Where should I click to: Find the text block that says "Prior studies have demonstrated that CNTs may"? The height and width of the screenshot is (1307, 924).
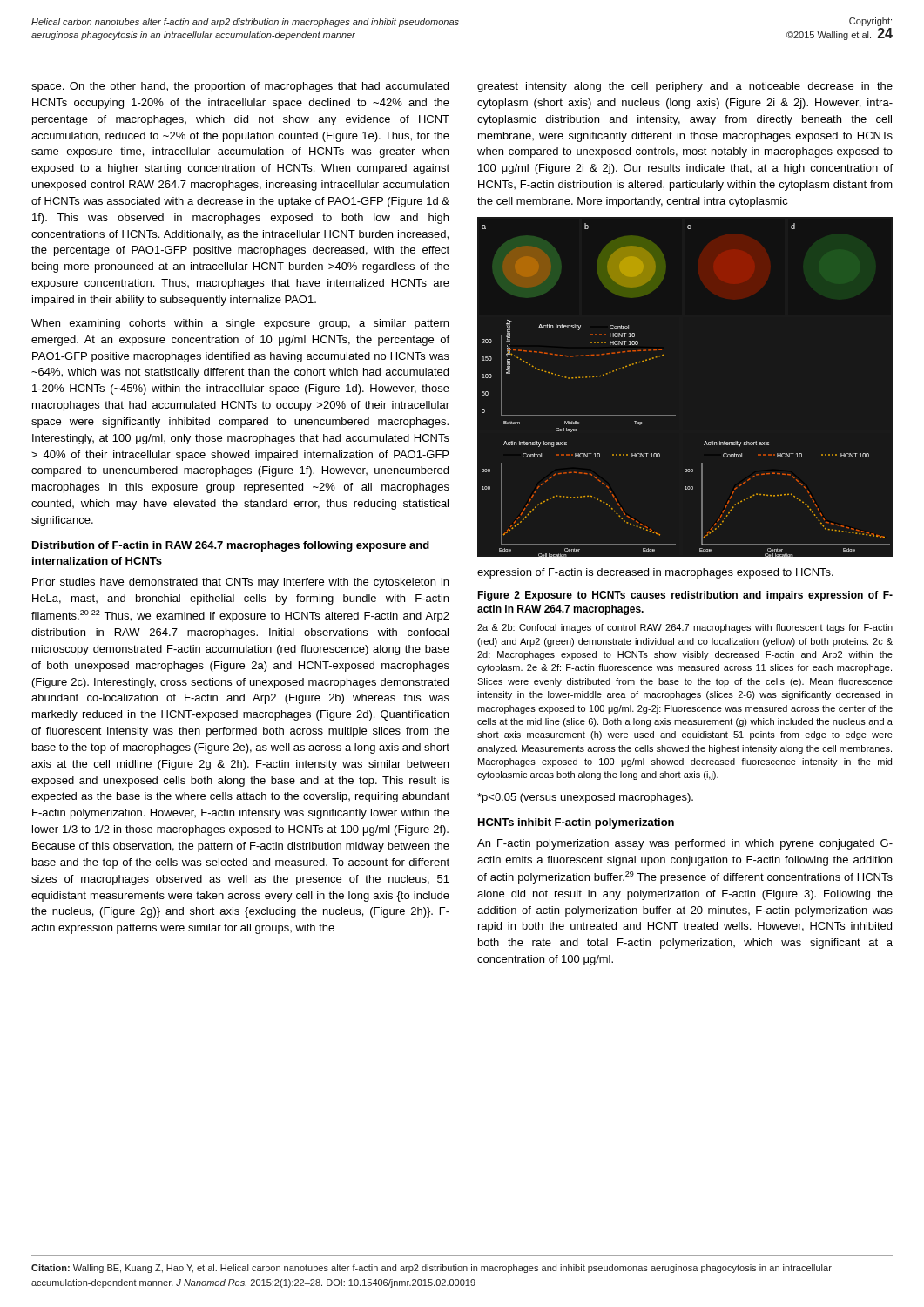pyautogui.click(x=240, y=756)
